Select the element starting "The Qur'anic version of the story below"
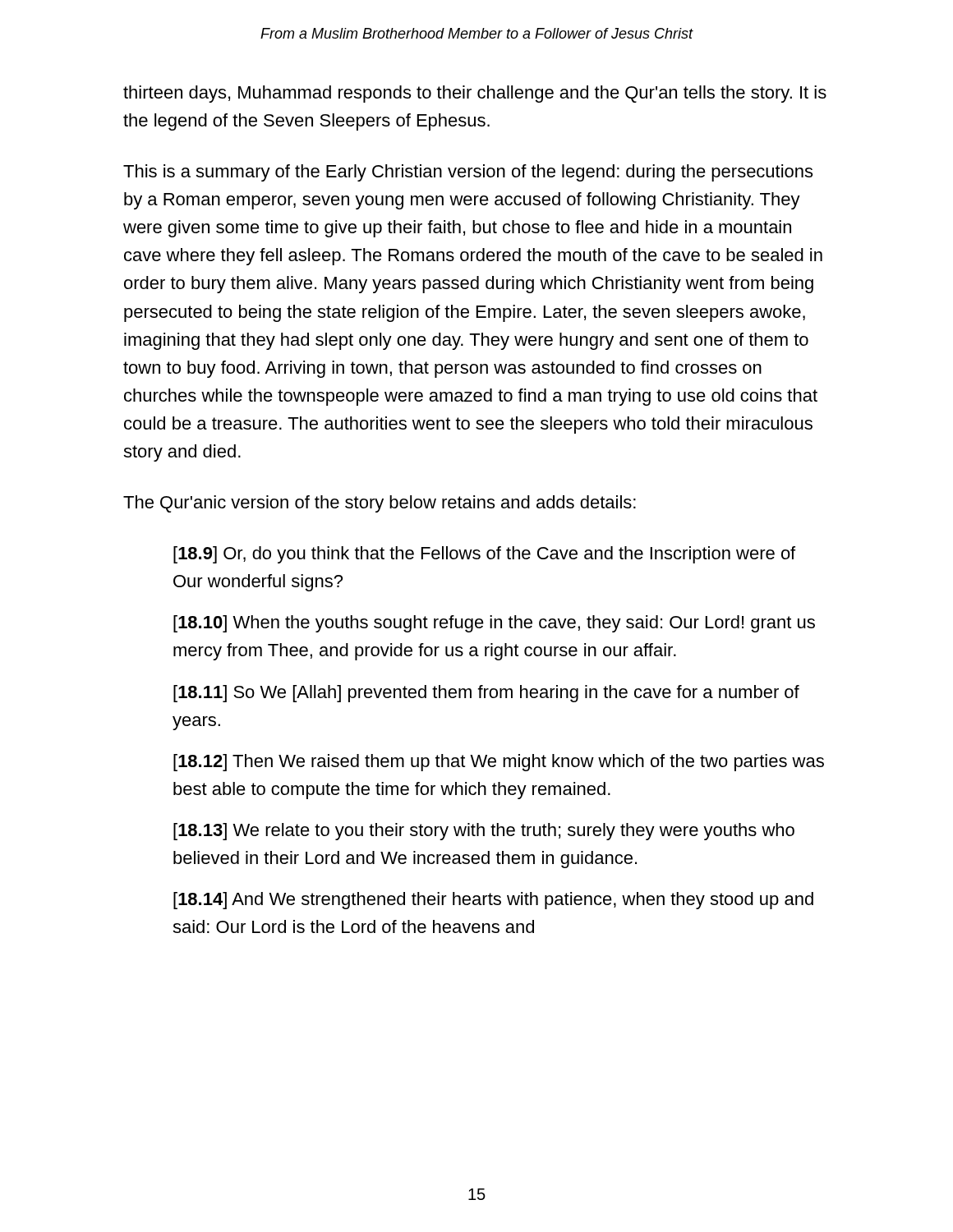This screenshot has width=953, height=1232. click(380, 502)
